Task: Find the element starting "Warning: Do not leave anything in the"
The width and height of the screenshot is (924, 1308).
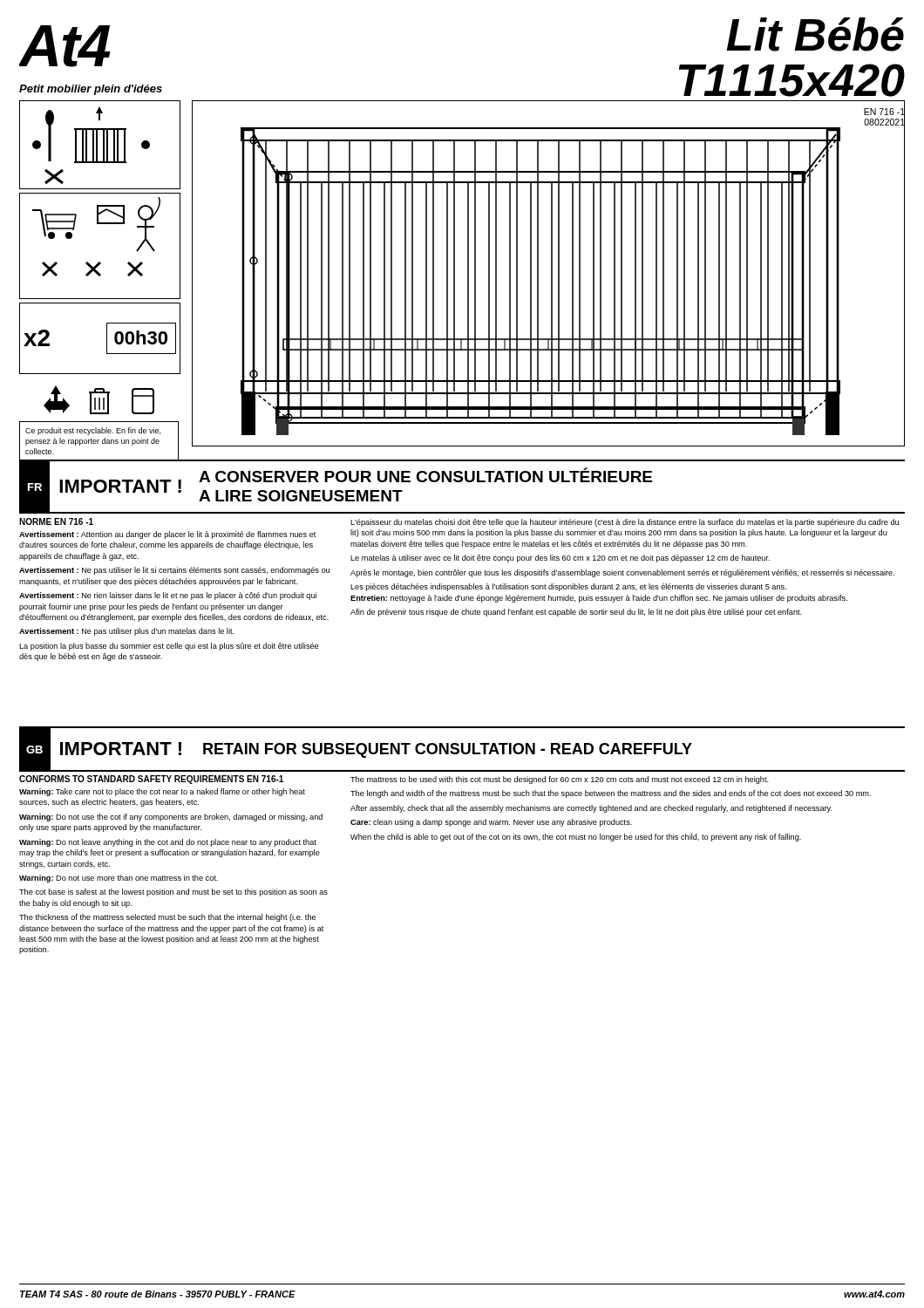Action: pyautogui.click(x=169, y=853)
